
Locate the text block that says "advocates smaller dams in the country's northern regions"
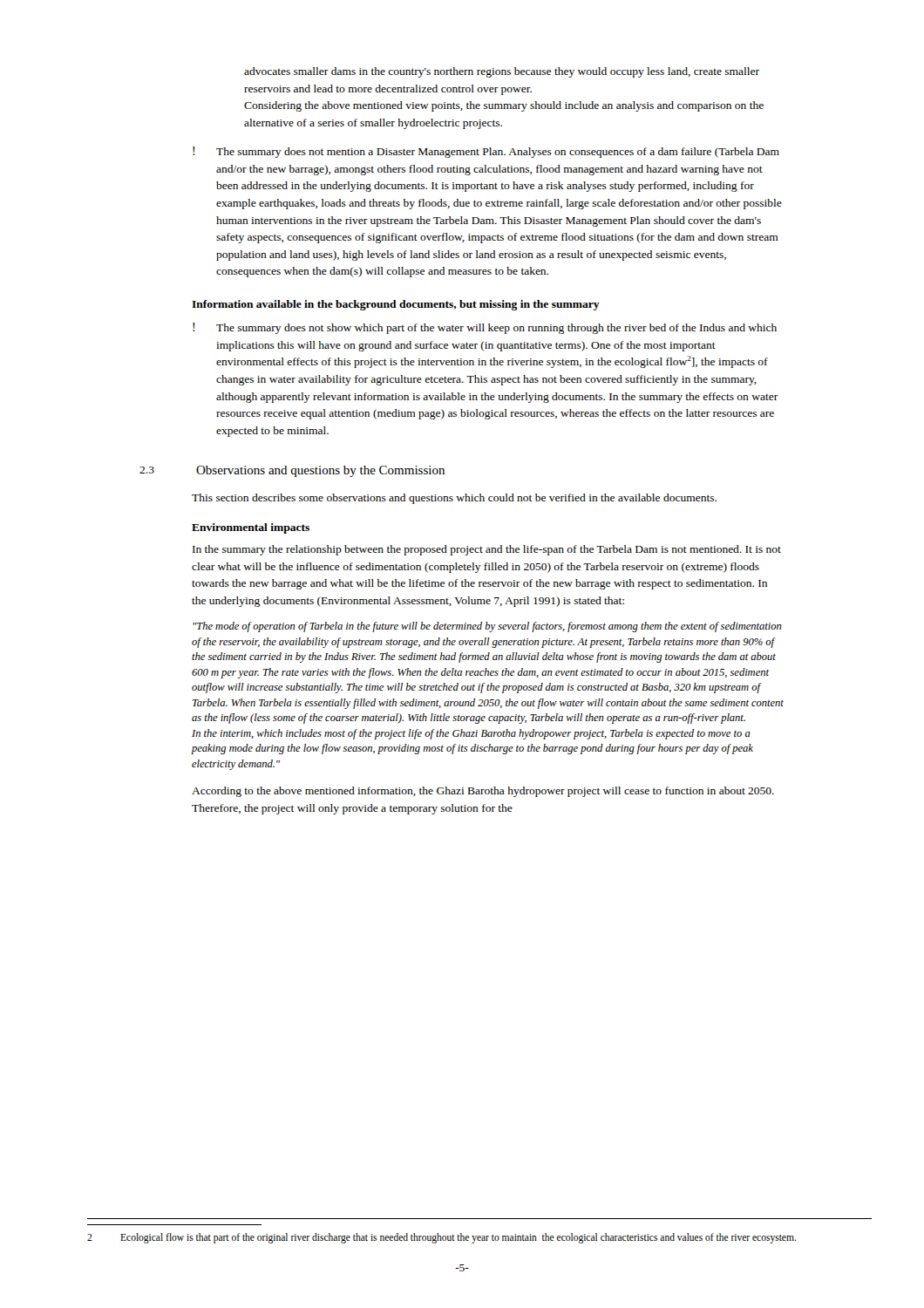pos(504,97)
